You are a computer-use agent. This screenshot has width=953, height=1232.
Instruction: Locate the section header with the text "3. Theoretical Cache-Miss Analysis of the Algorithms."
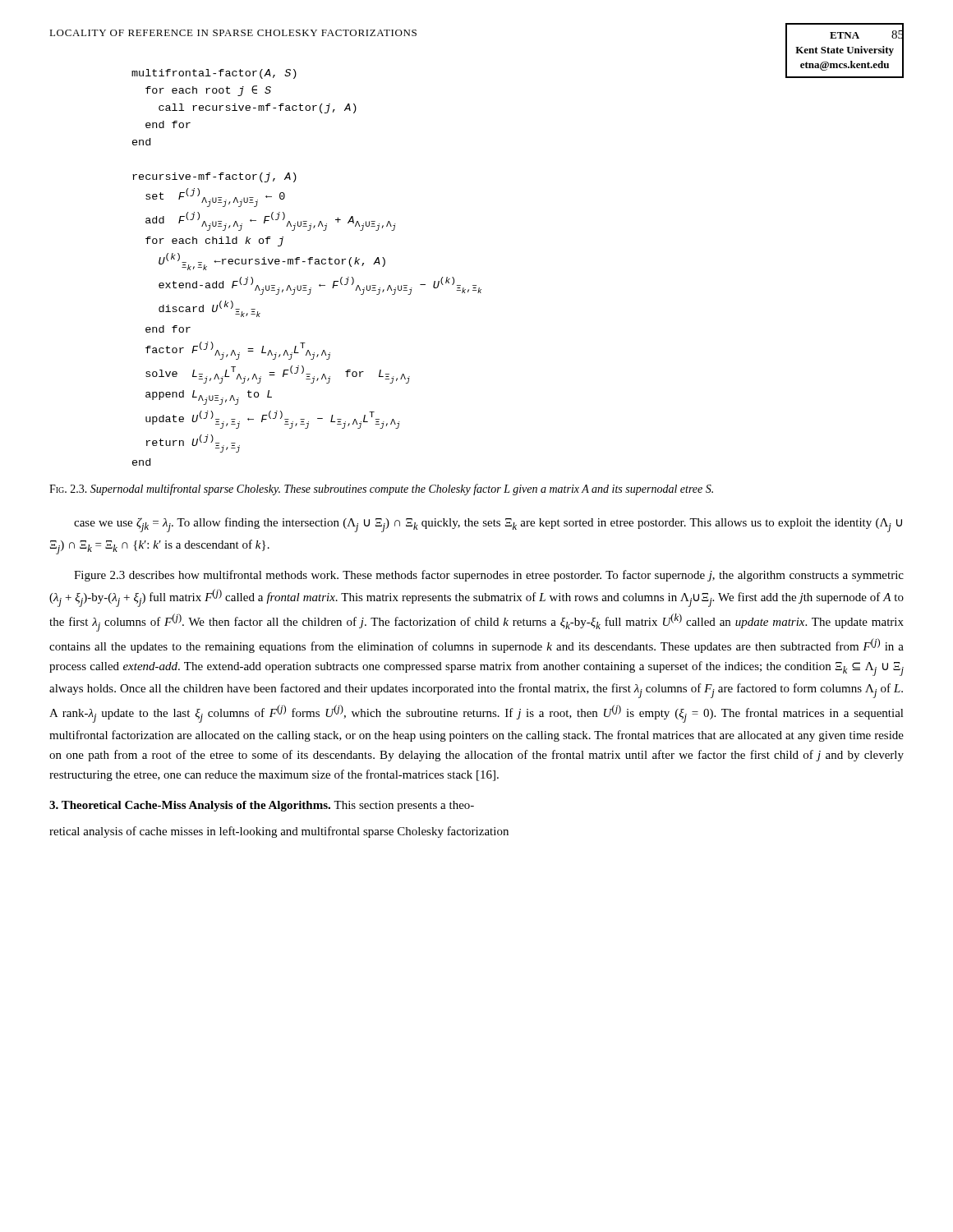[262, 805]
